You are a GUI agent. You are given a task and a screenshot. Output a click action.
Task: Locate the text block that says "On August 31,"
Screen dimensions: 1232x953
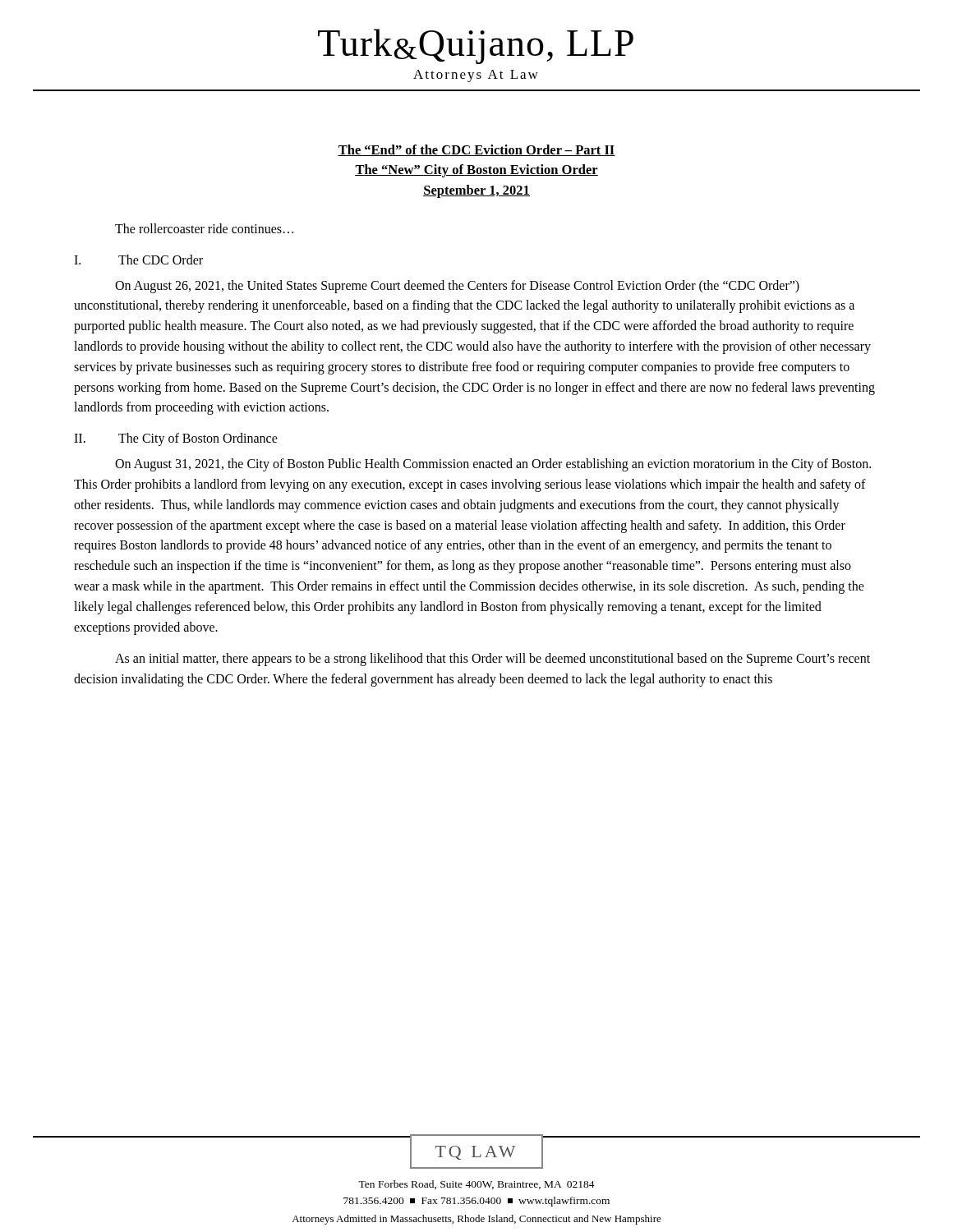tap(475, 545)
